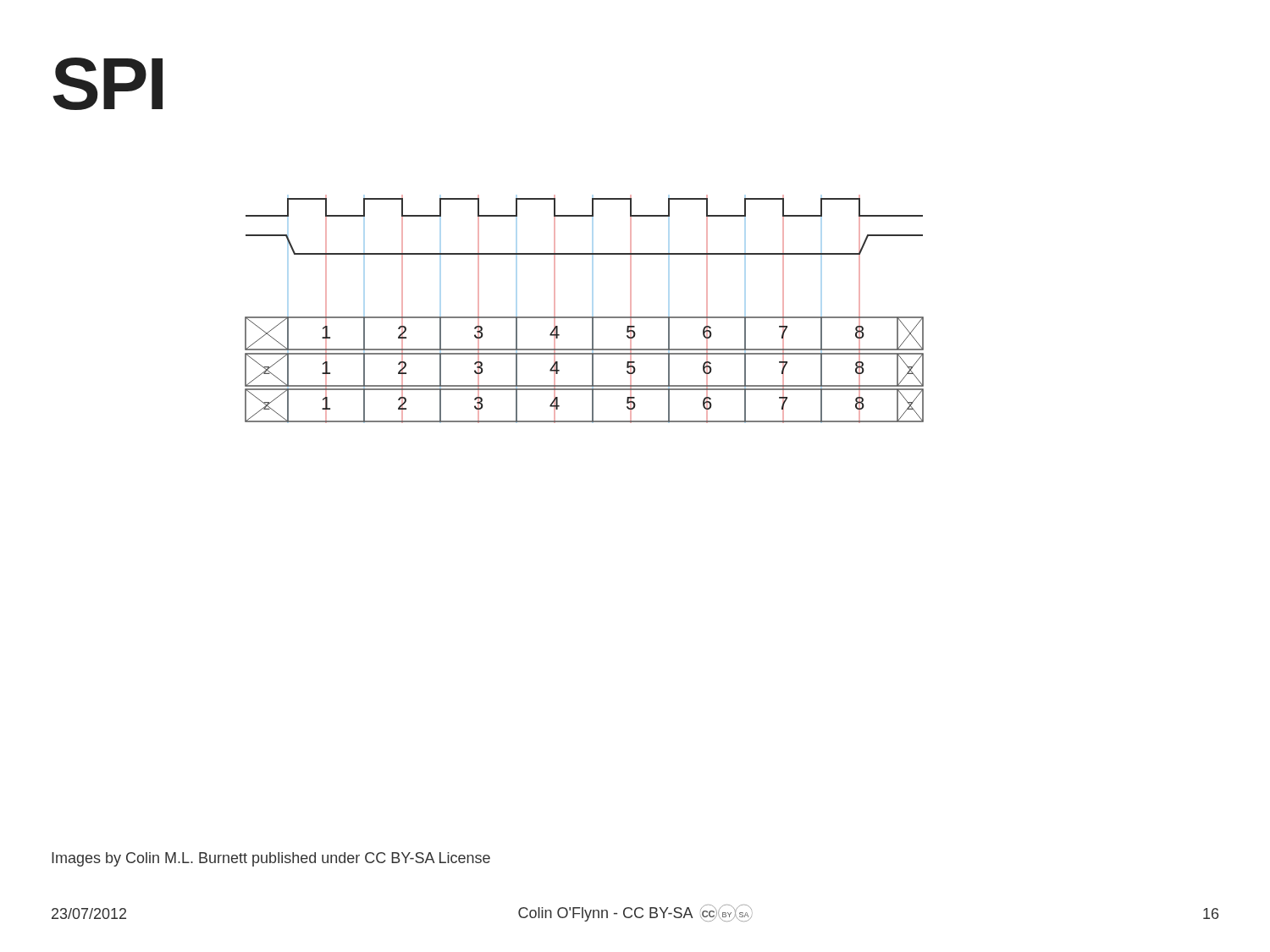Locate a schematic
The image size is (1270, 952).
pyautogui.click(x=601, y=319)
